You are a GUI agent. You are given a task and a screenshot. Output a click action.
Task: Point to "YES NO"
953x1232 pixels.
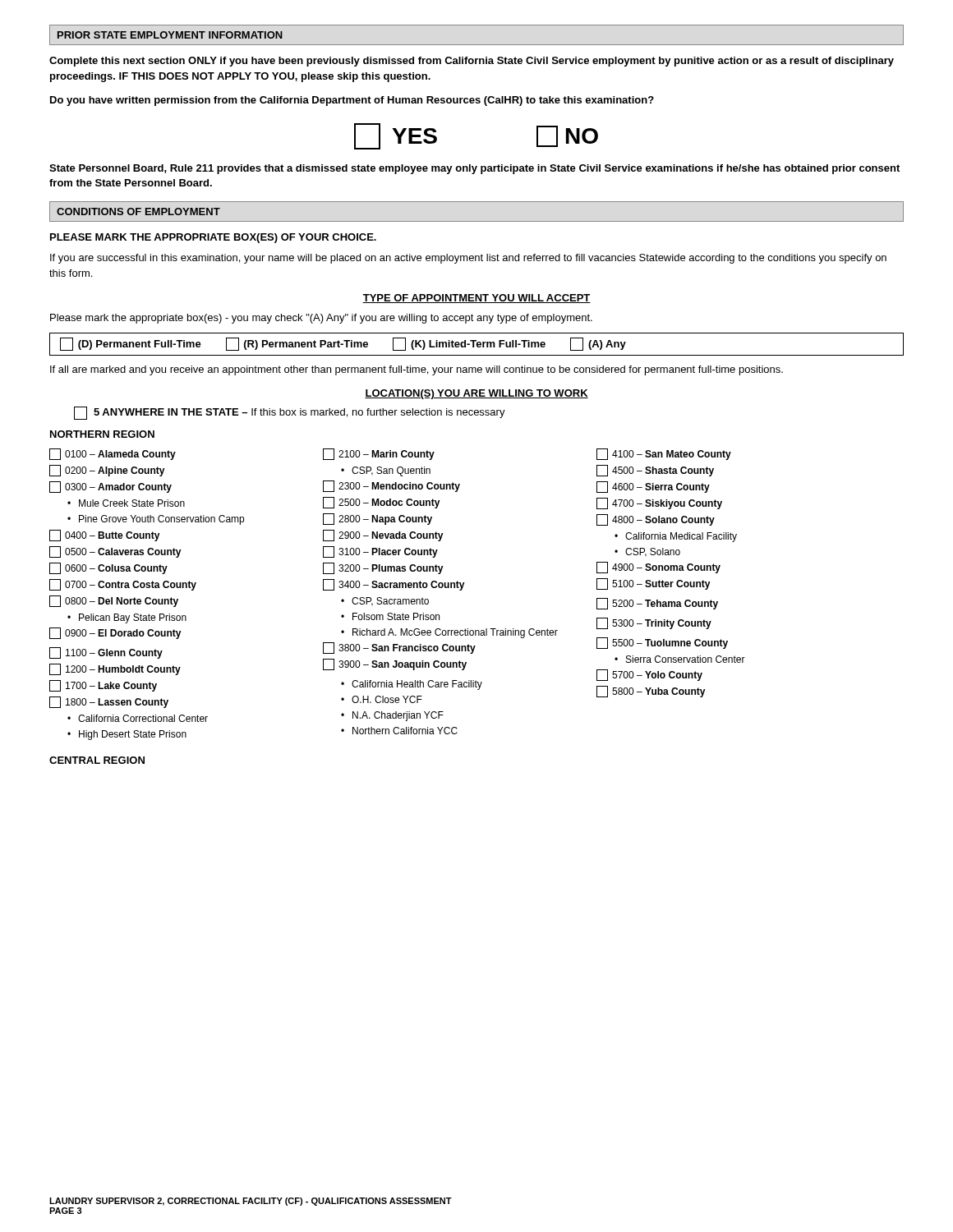(x=399, y=136)
